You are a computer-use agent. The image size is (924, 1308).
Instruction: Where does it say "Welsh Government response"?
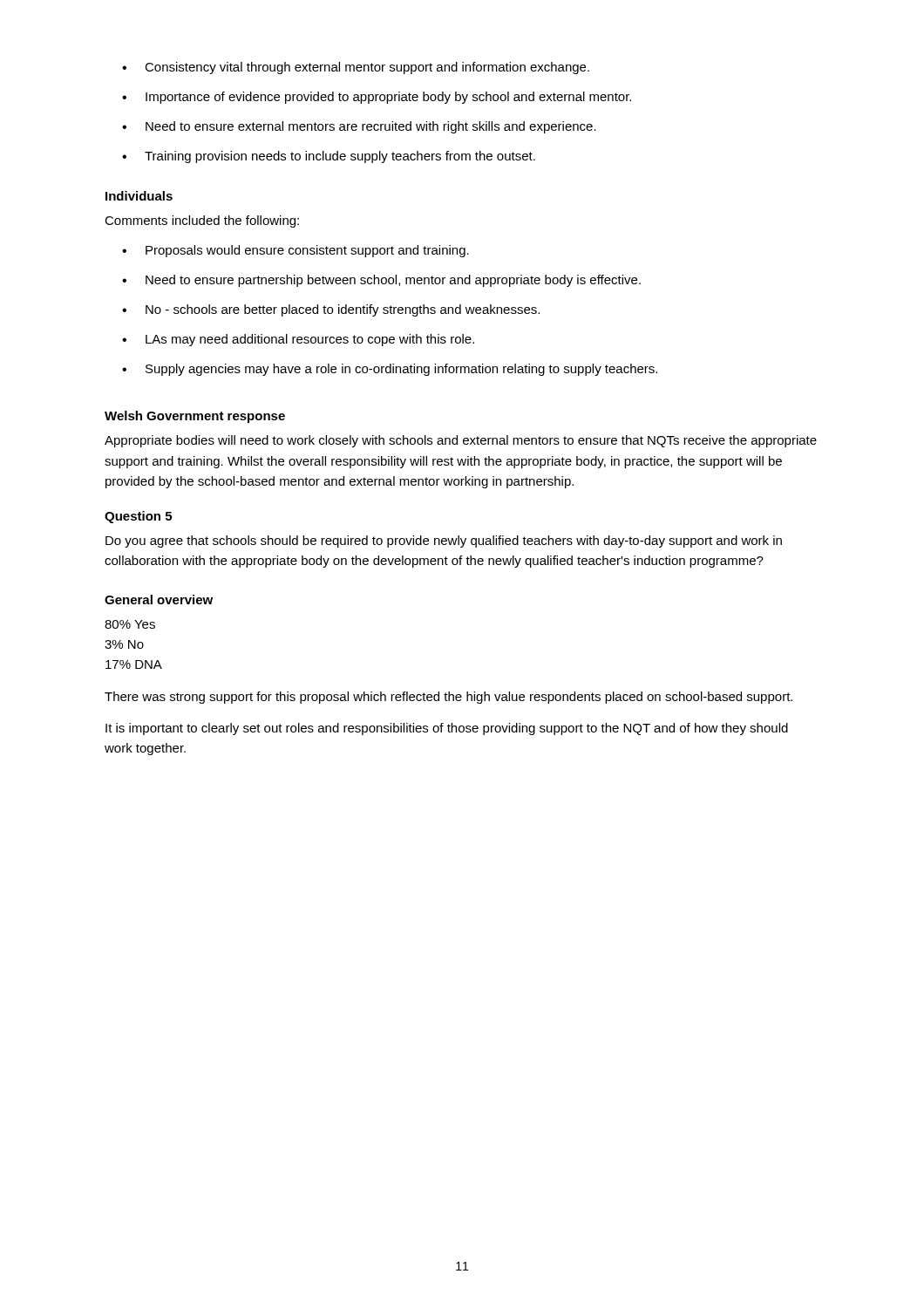[x=195, y=416]
